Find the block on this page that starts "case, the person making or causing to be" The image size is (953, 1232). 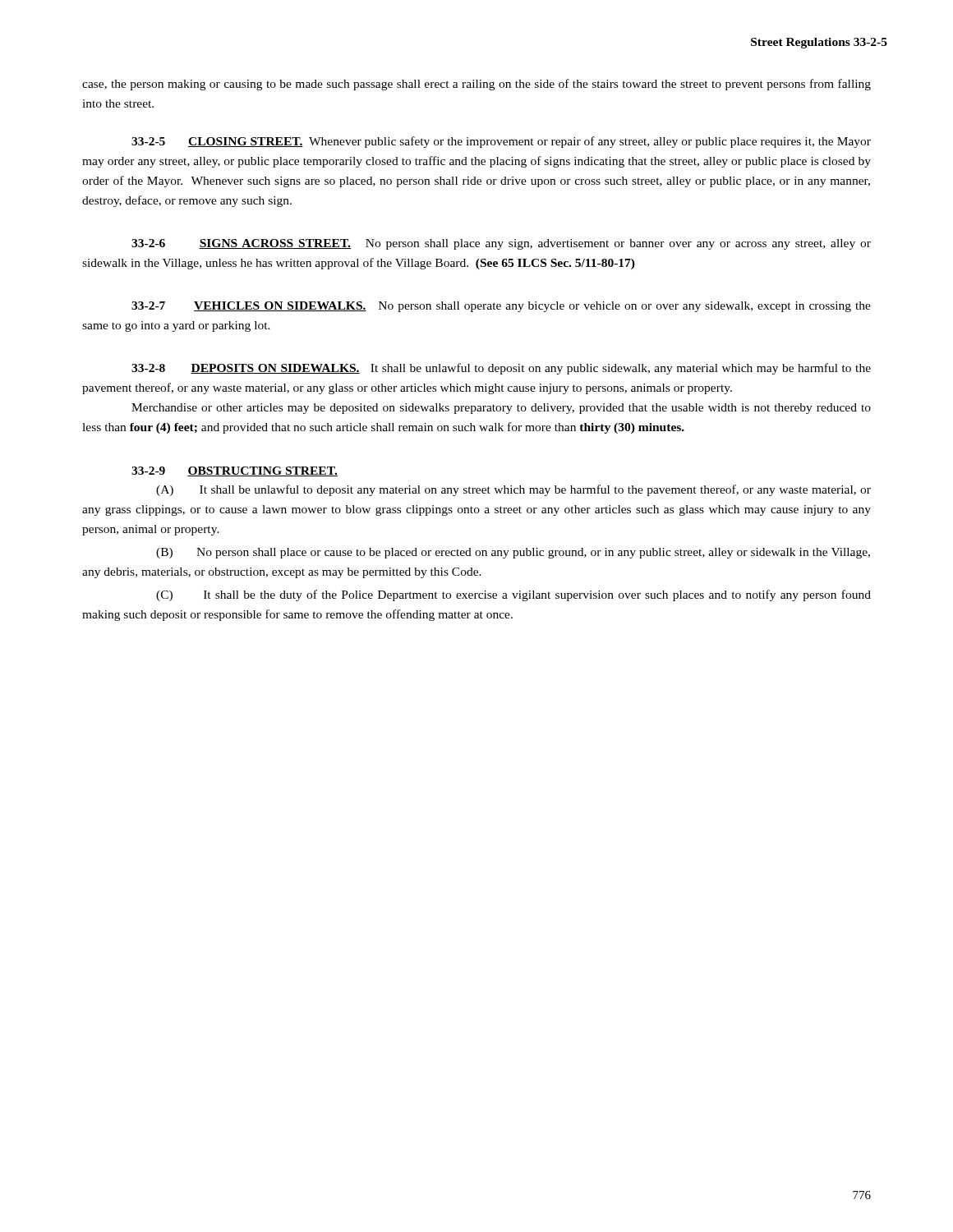coord(476,94)
